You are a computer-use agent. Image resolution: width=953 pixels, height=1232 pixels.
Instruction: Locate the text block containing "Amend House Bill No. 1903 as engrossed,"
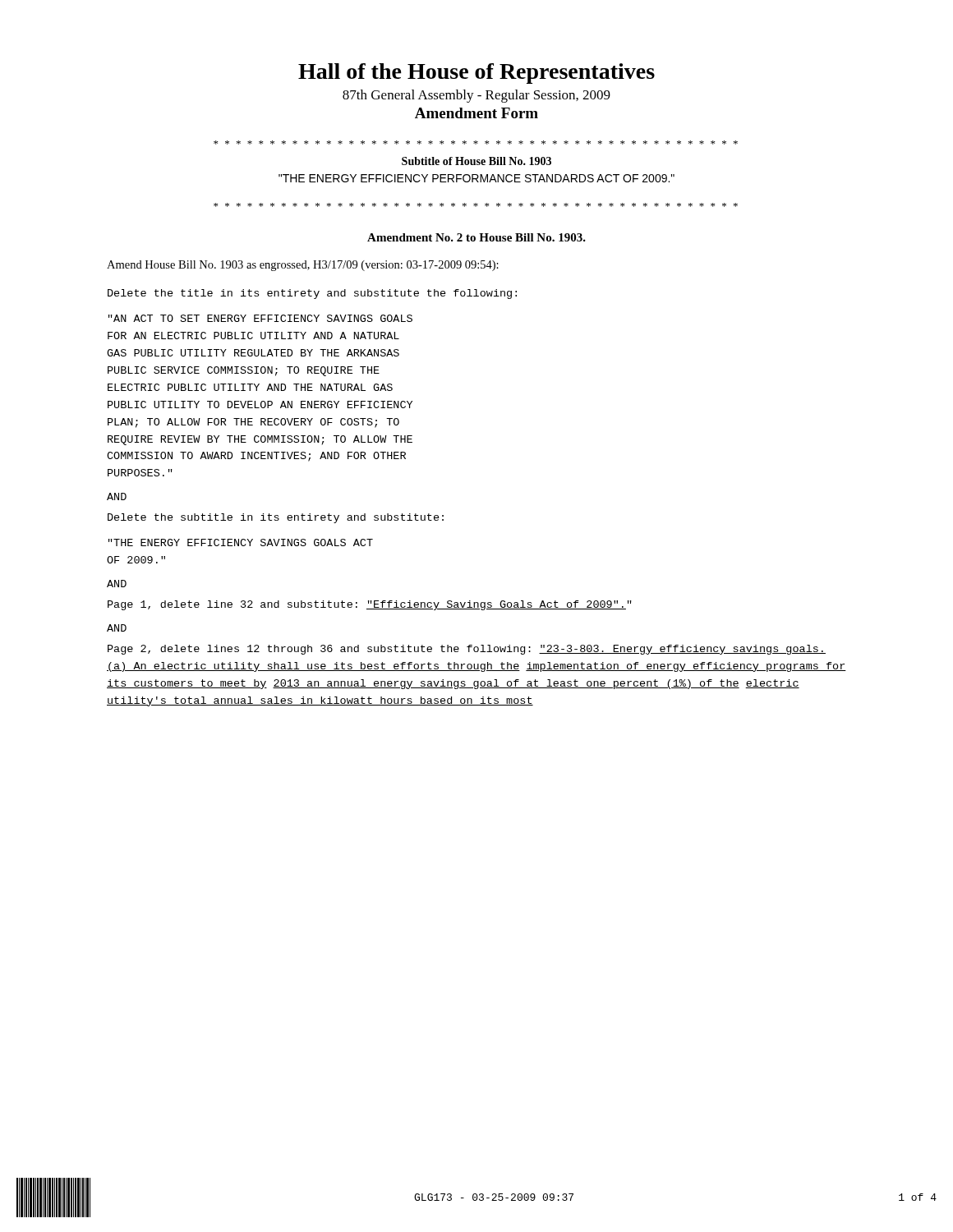pos(303,265)
